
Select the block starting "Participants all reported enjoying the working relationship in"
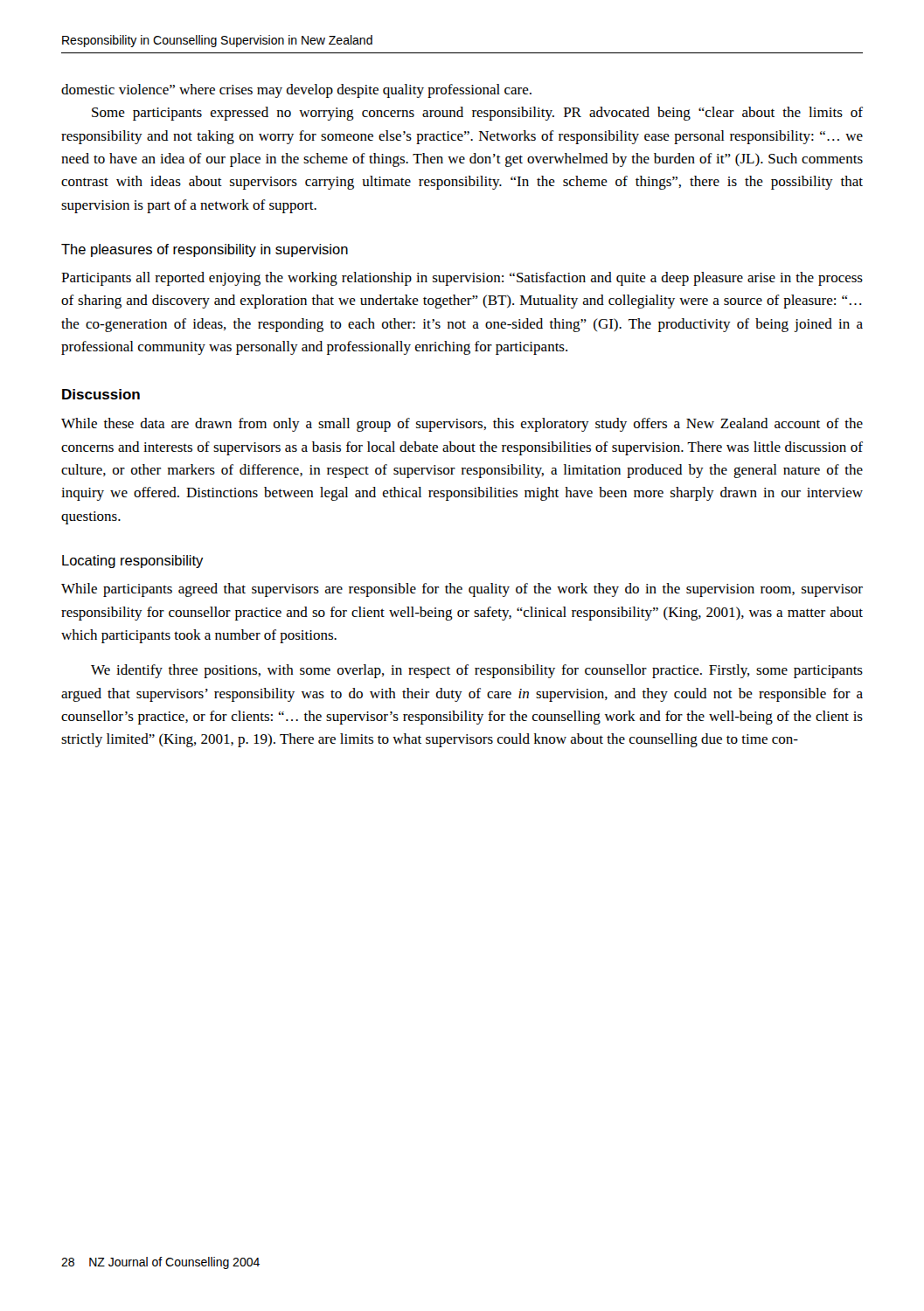462,313
